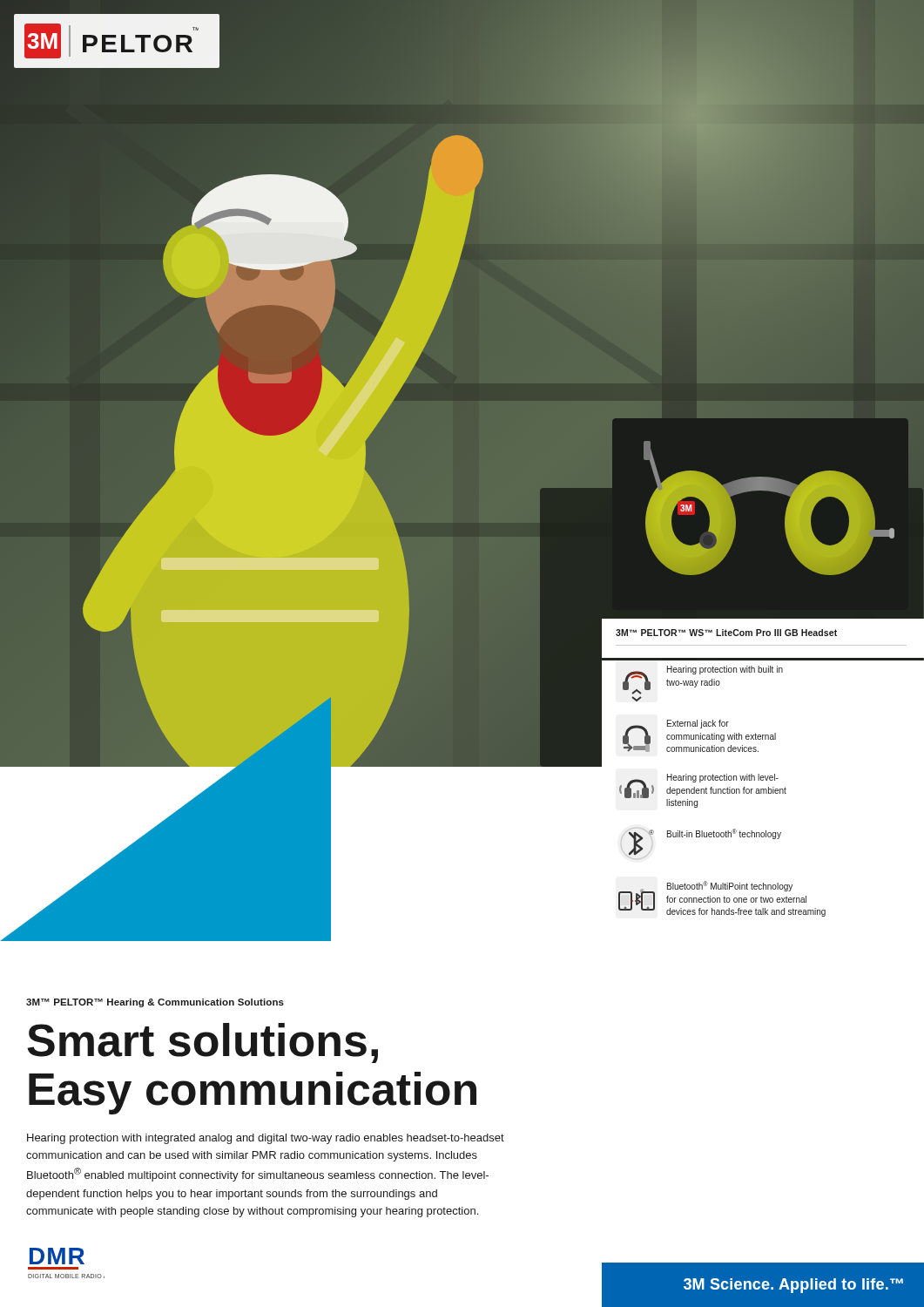924x1307 pixels.
Task: Locate the text block that says "3M™ PELTOR™ Hearing &"
Action: coord(155,1002)
